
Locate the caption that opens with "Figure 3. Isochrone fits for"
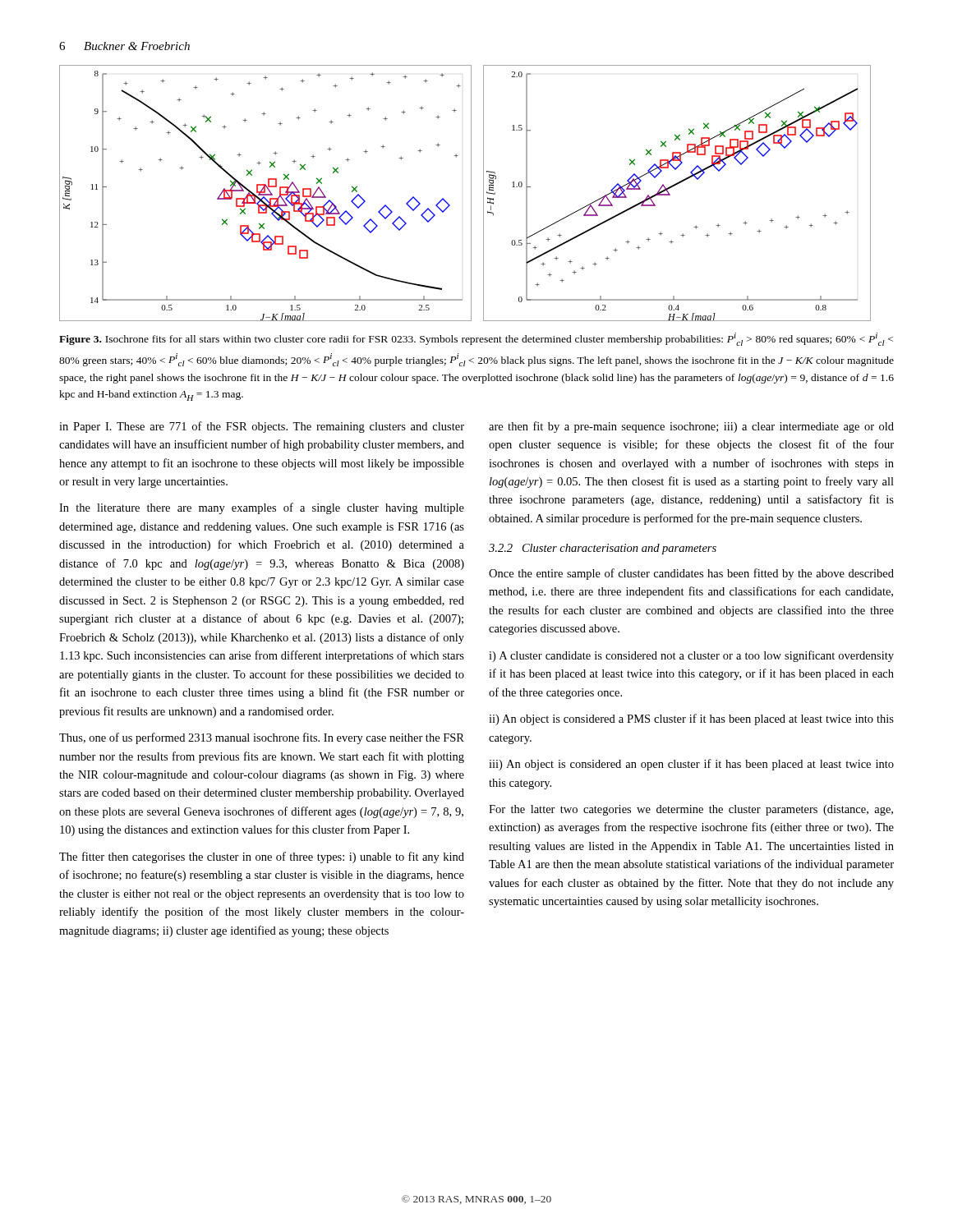coord(476,366)
